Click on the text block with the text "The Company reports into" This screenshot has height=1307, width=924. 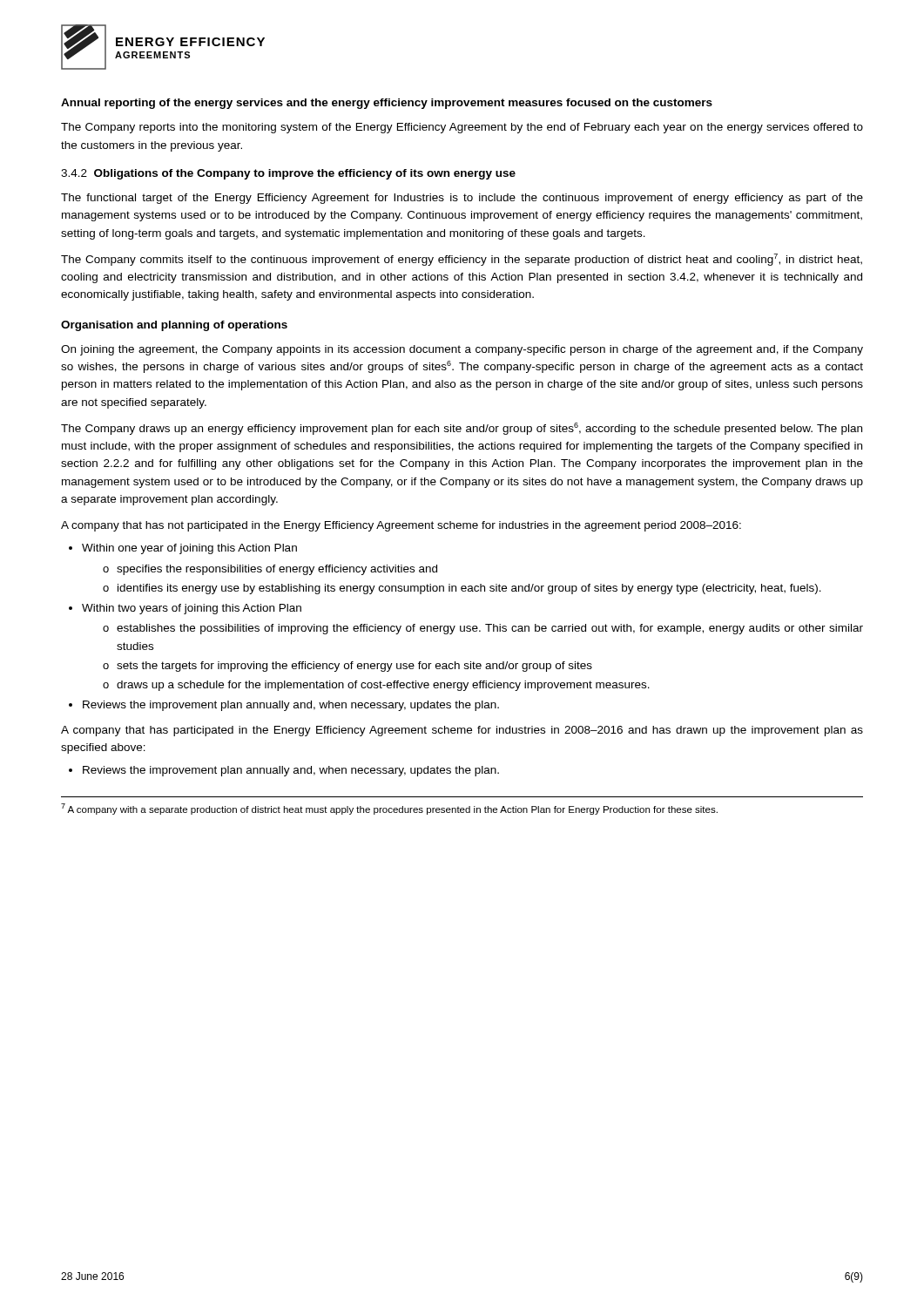pyautogui.click(x=462, y=136)
